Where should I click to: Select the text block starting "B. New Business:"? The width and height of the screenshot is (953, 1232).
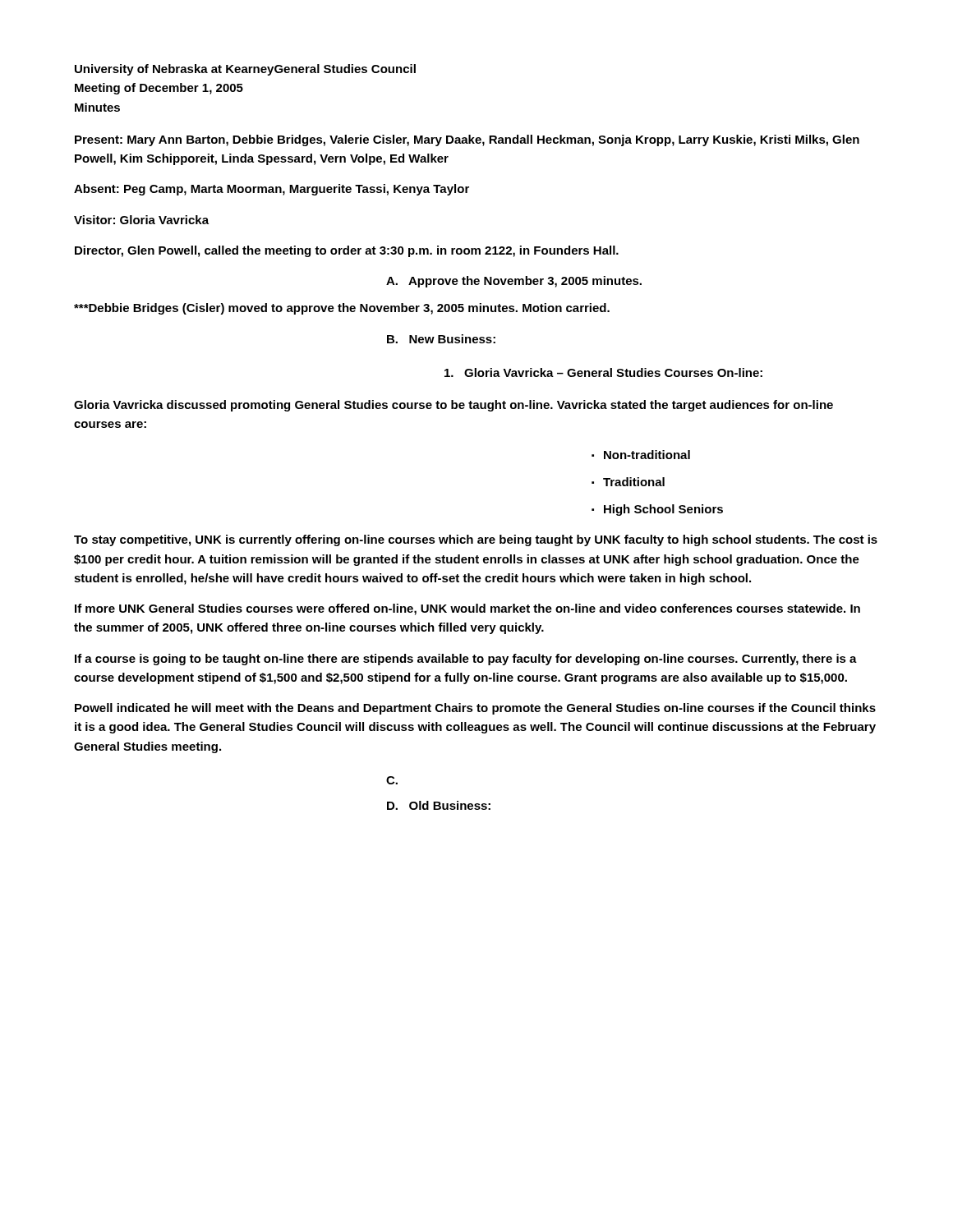click(x=441, y=338)
